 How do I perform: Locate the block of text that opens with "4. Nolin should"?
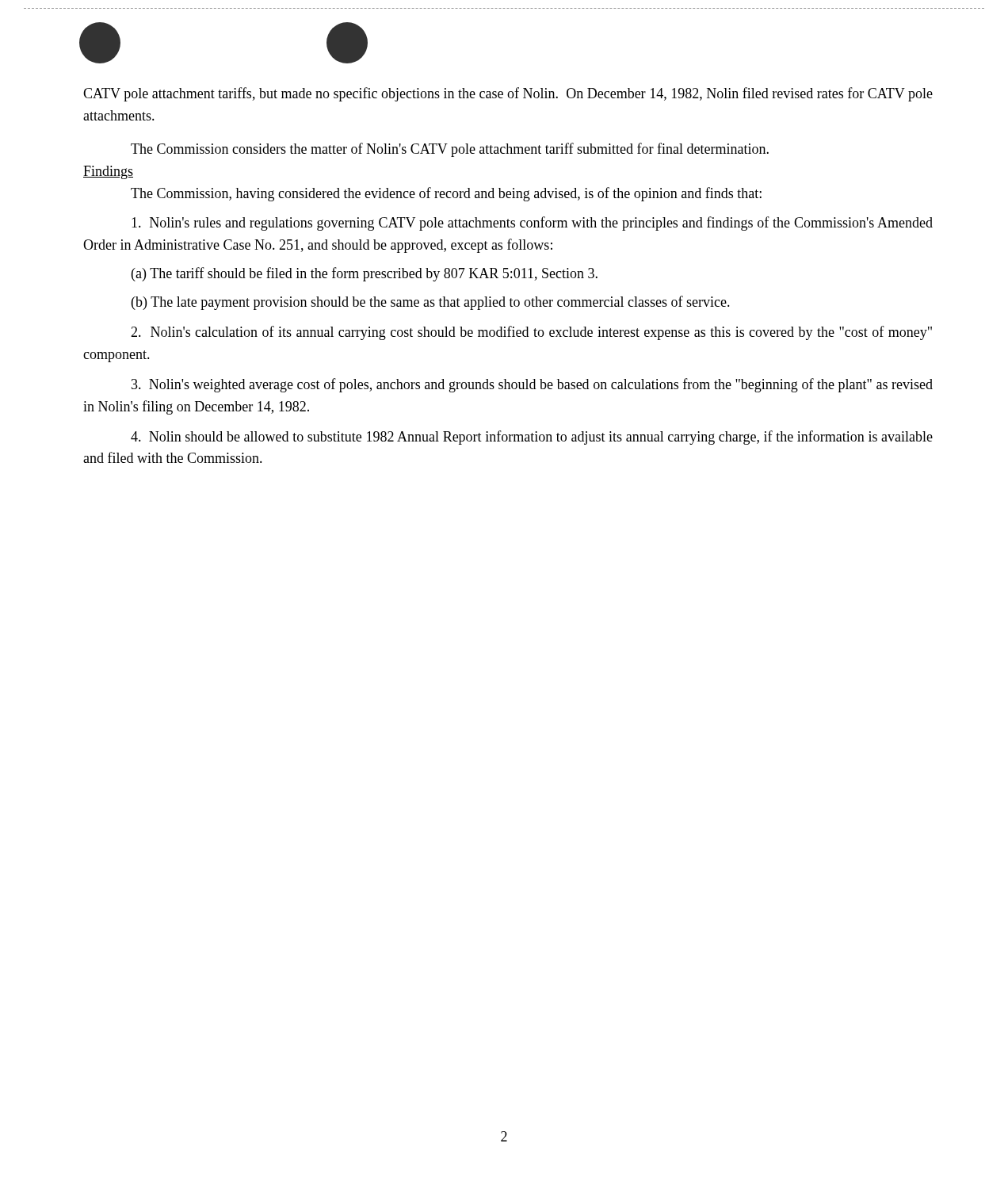click(508, 448)
